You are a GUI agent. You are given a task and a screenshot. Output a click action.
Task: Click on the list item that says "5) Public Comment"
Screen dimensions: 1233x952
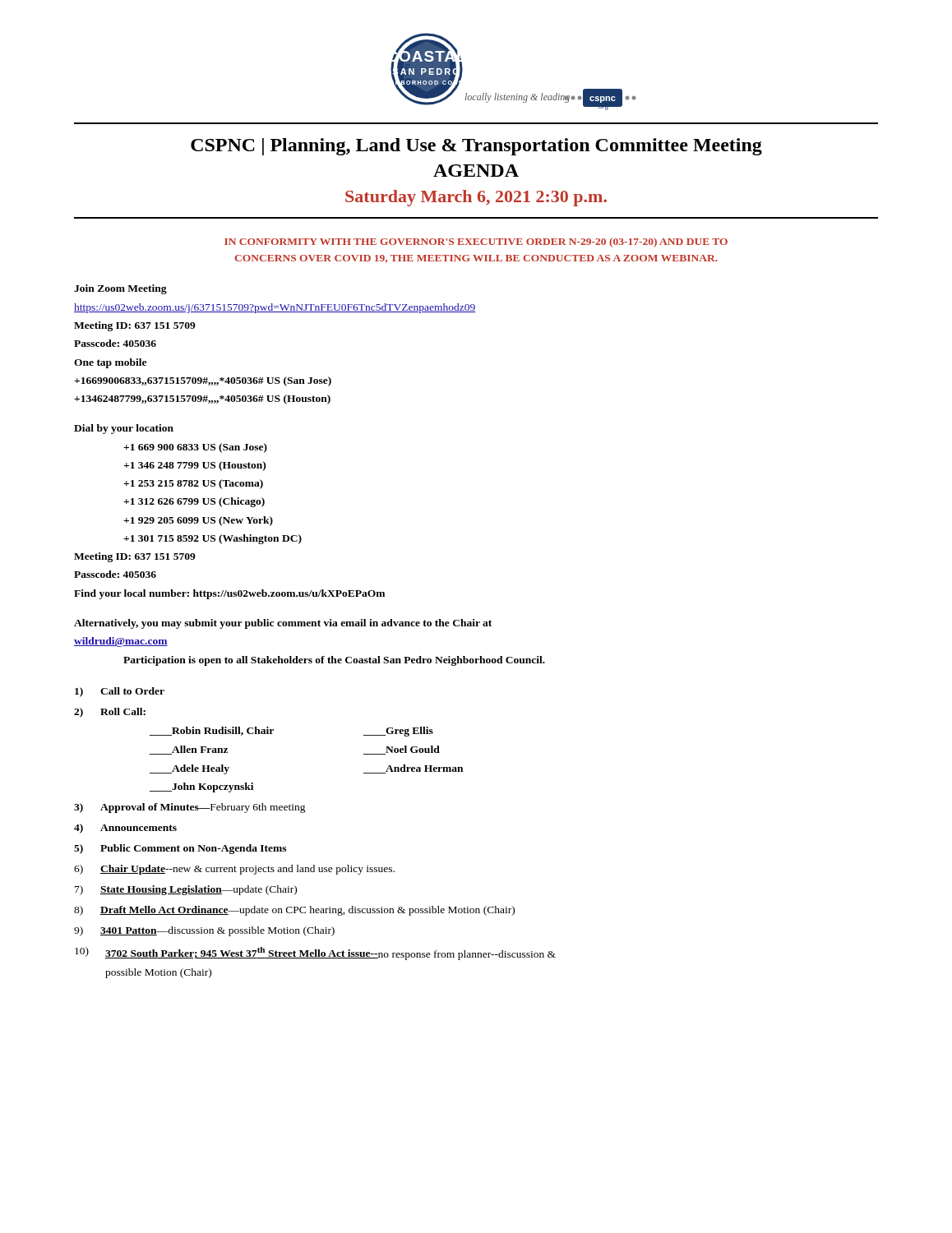tap(180, 849)
